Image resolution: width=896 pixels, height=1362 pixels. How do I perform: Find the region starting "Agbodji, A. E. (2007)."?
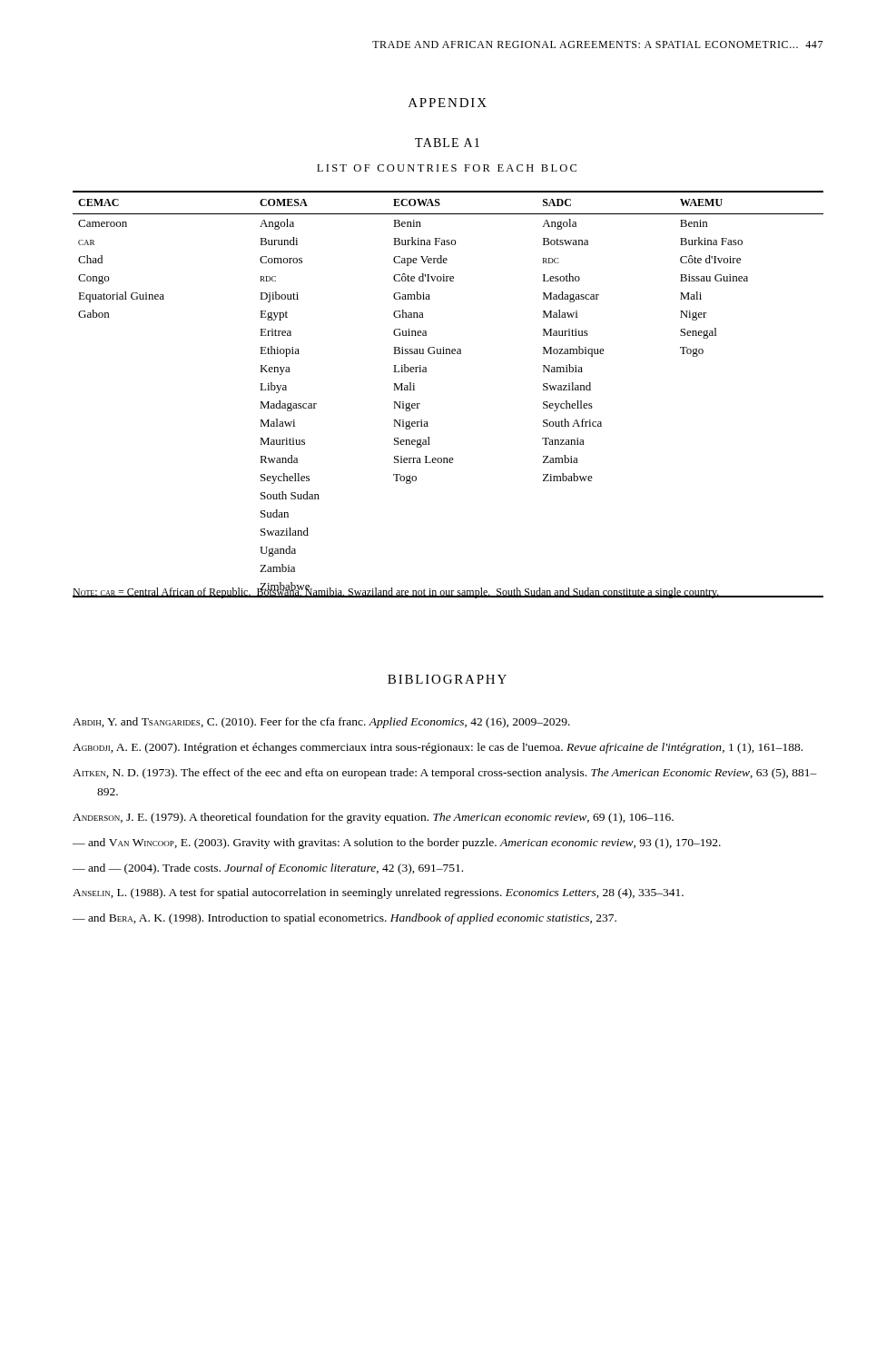(x=438, y=747)
